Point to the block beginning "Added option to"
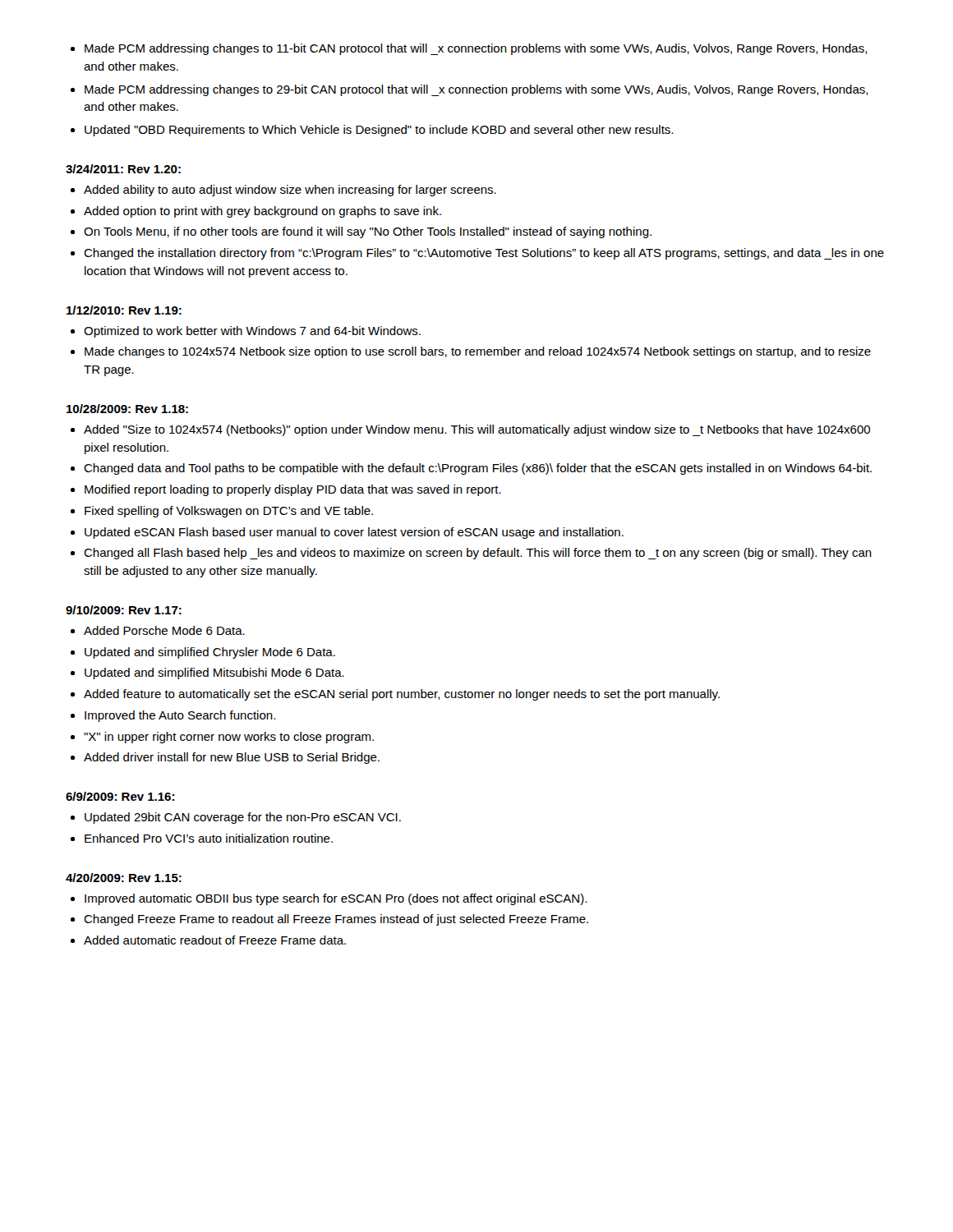This screenshot has width=953, height=1232. 262,212
